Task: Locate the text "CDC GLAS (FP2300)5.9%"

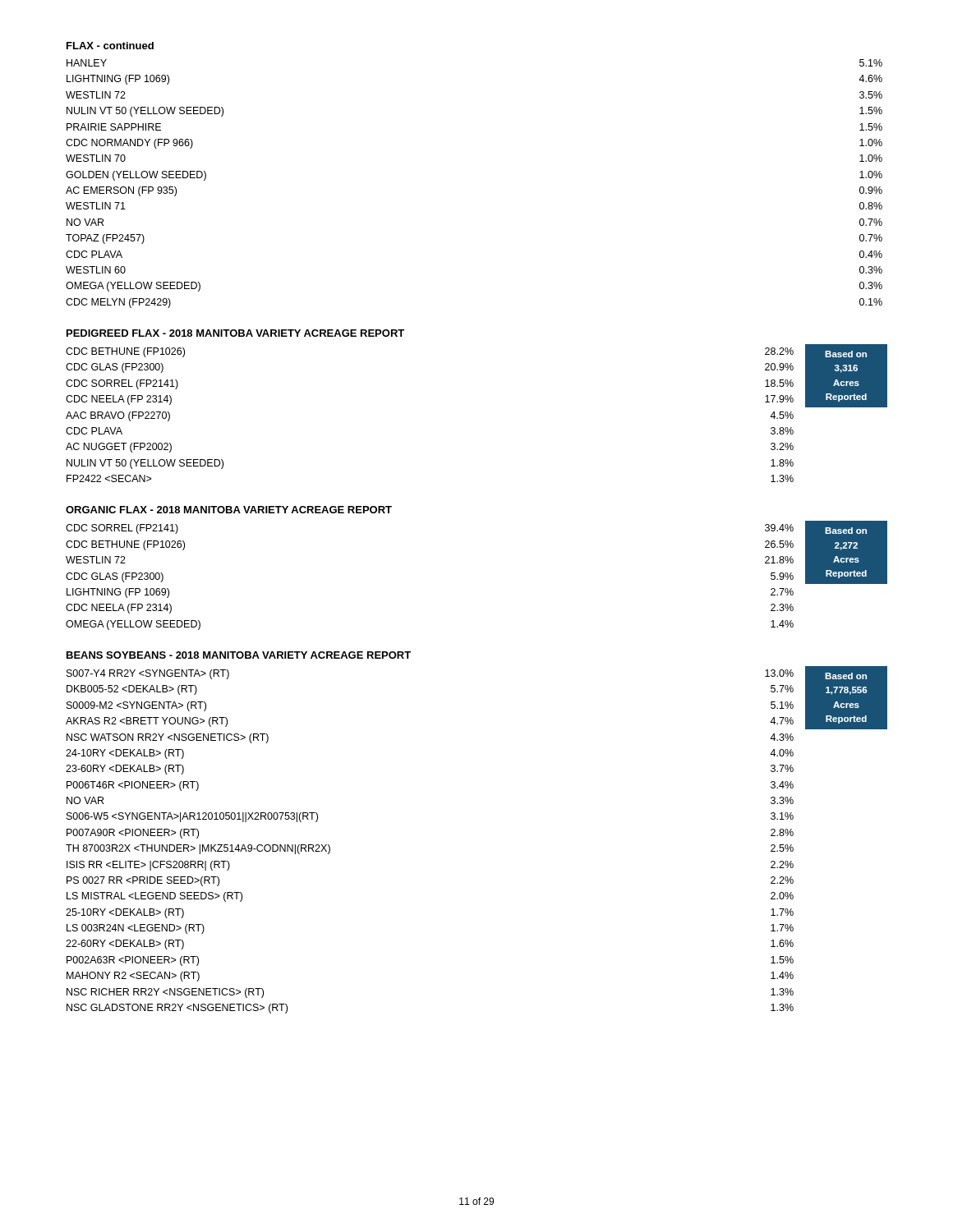Action: tap(109, 577)
